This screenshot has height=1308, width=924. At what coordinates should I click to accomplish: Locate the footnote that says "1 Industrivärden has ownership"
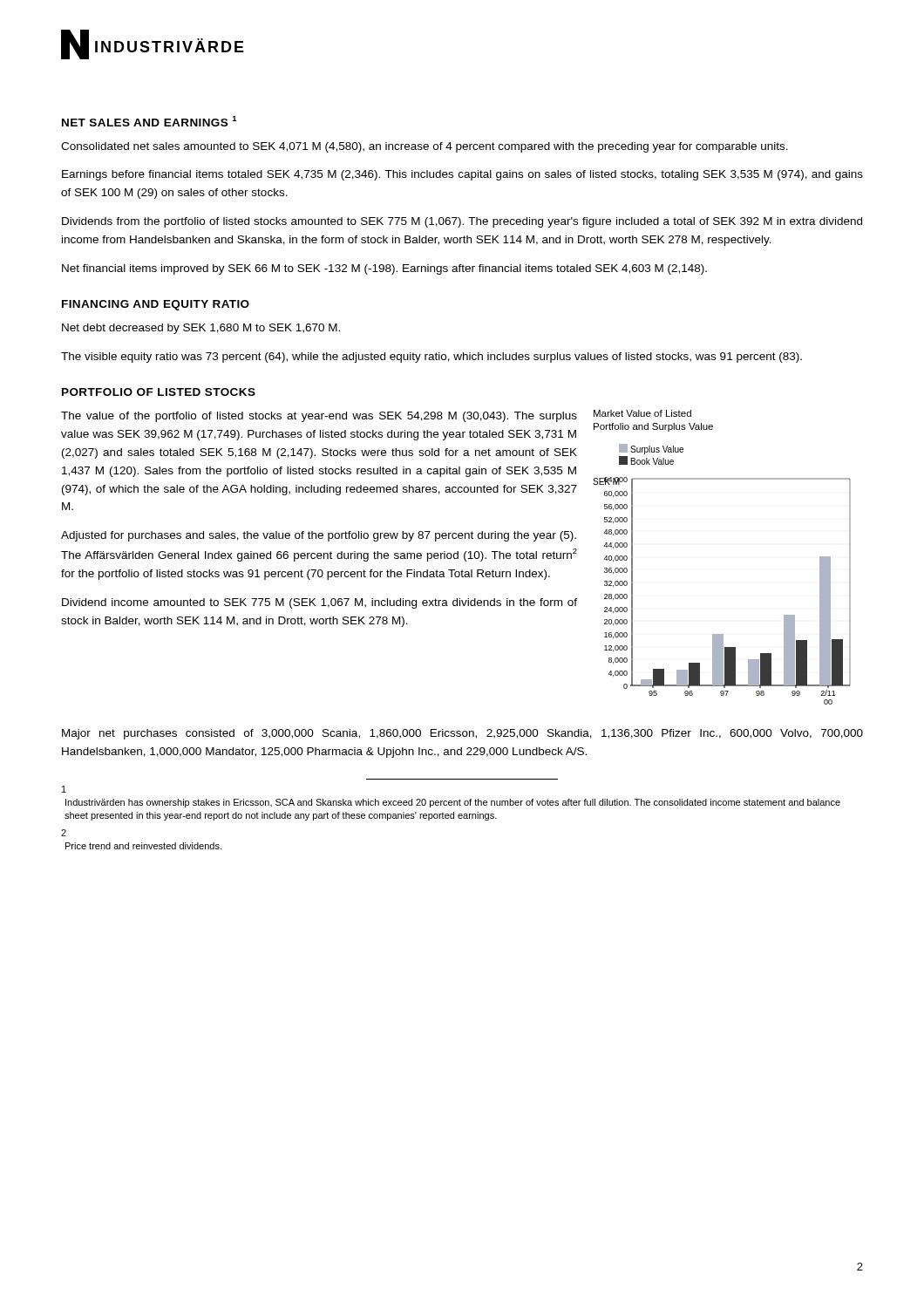(x=462, y=803)
